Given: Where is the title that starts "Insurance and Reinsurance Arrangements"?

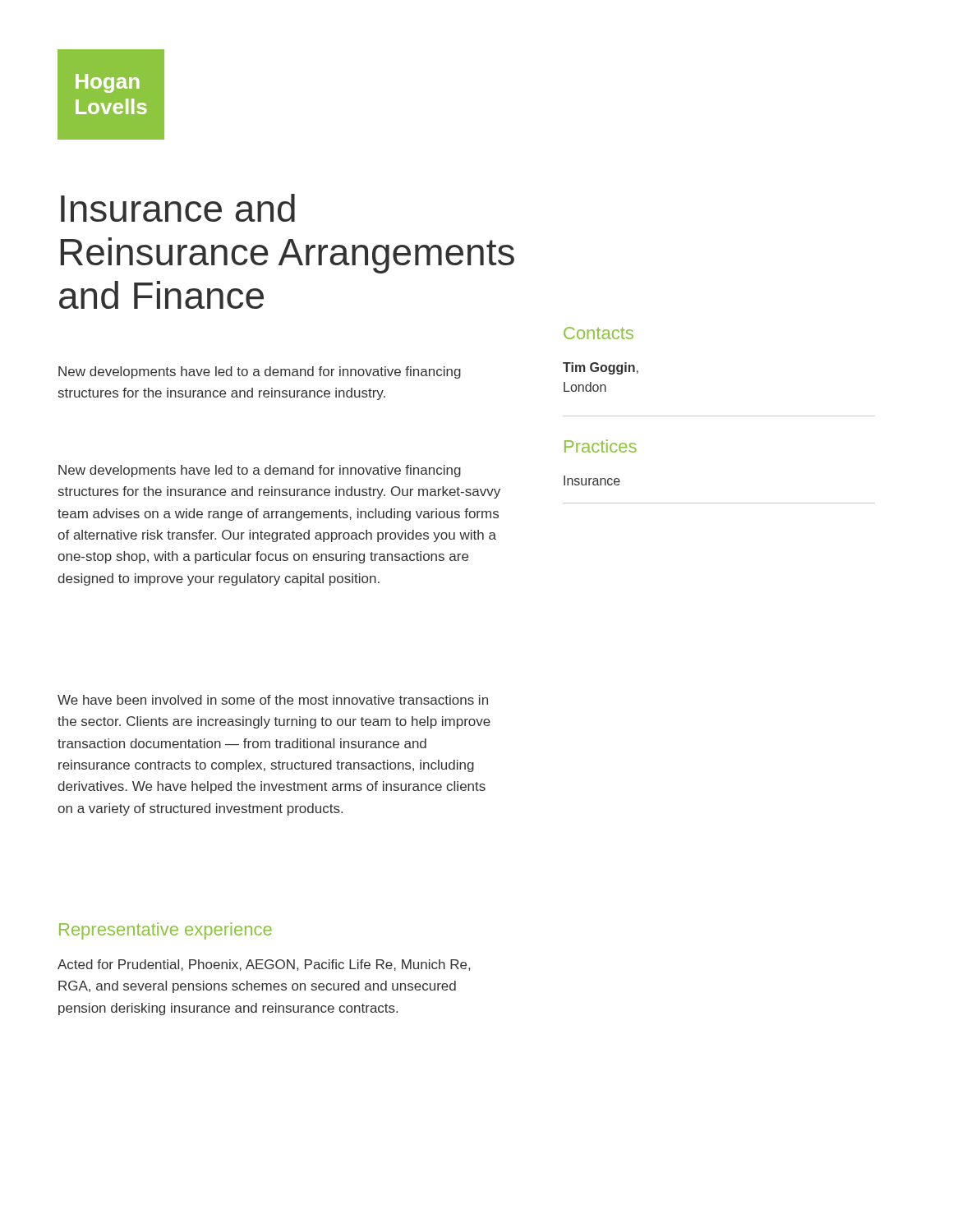Looking at the screenshot, I should (x=288, y=252).
